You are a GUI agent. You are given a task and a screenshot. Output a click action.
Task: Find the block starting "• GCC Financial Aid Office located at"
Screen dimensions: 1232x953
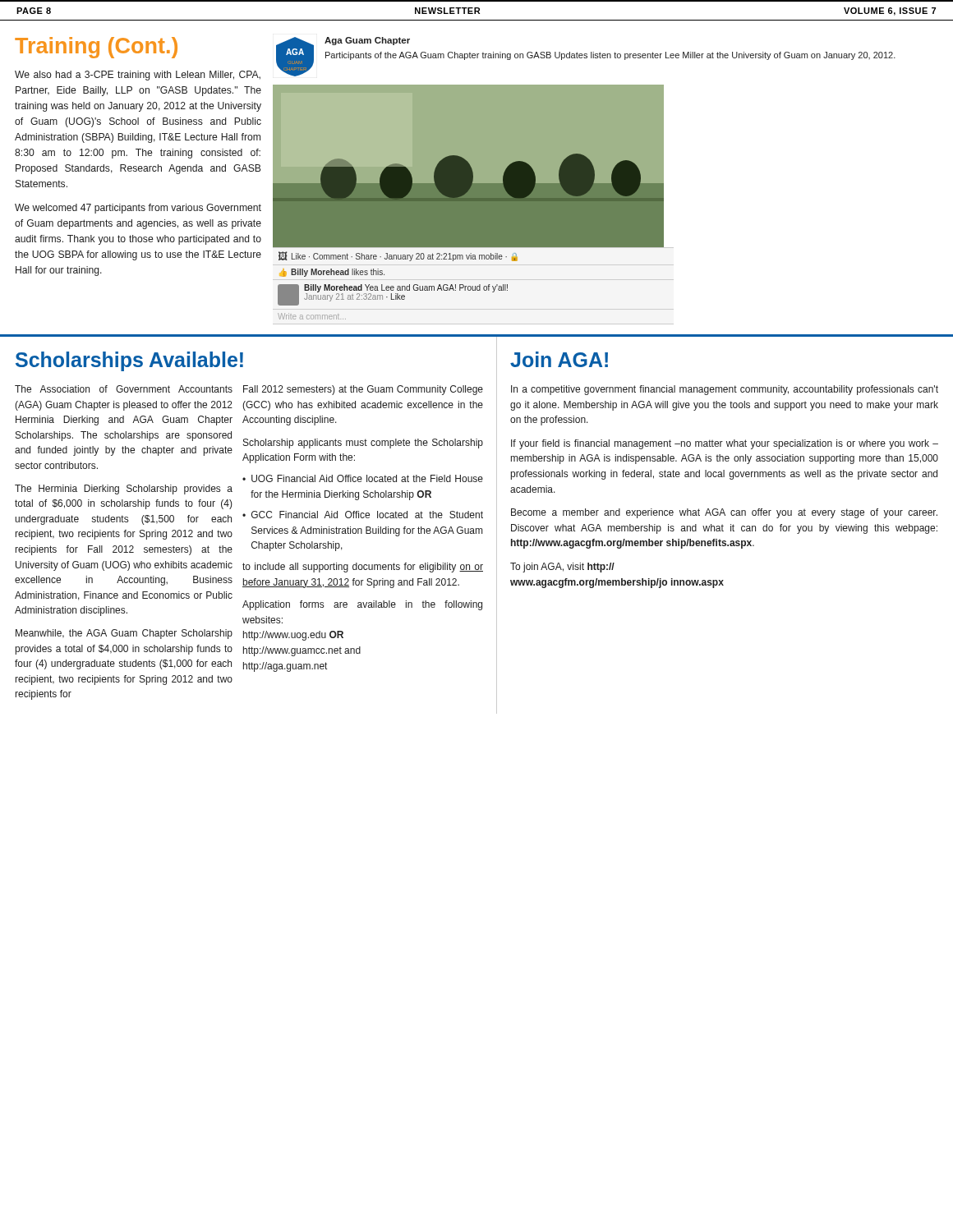[363, 531]
